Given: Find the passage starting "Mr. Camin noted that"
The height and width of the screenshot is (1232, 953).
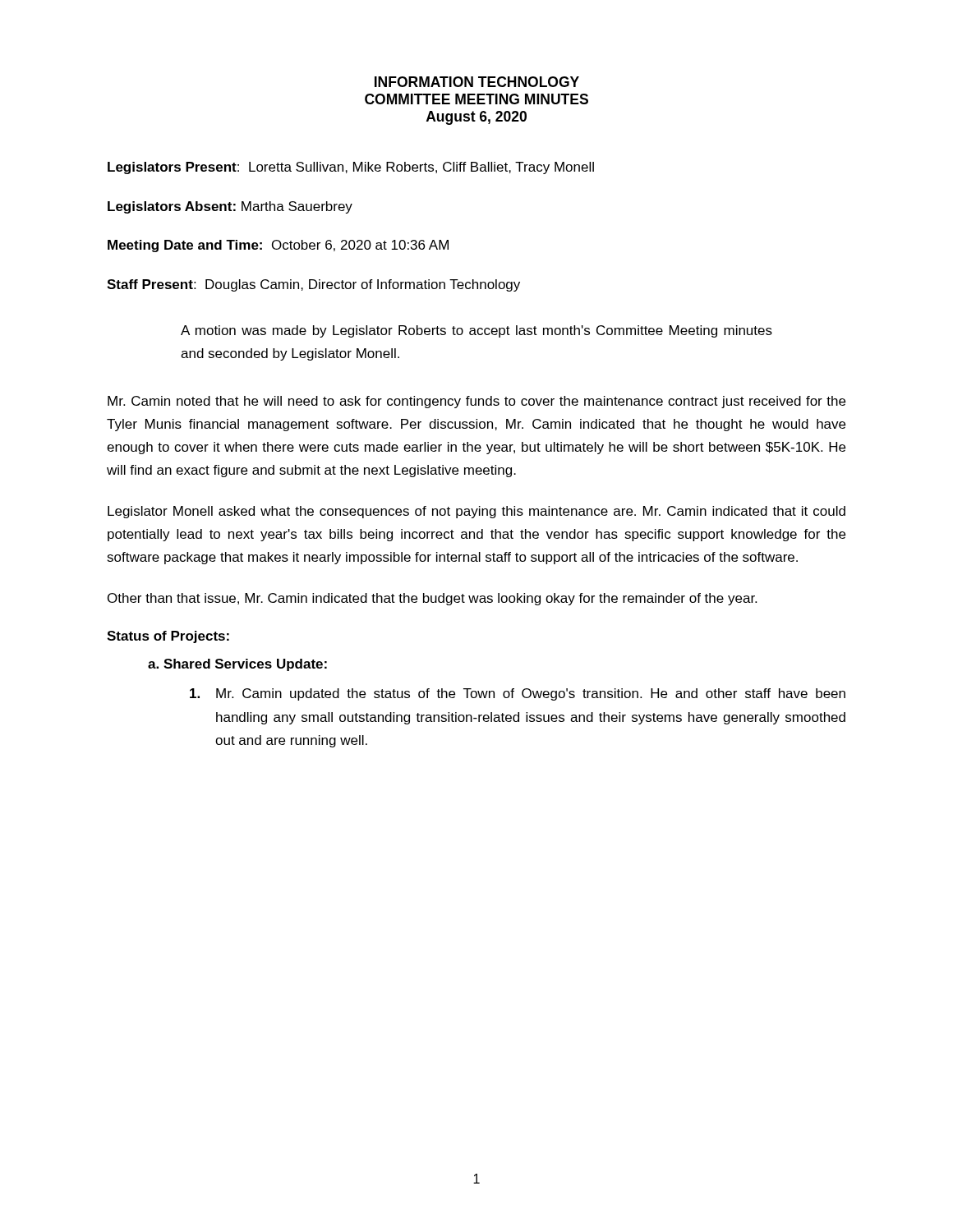Looking at the screenshot, I should coord(476,436).
